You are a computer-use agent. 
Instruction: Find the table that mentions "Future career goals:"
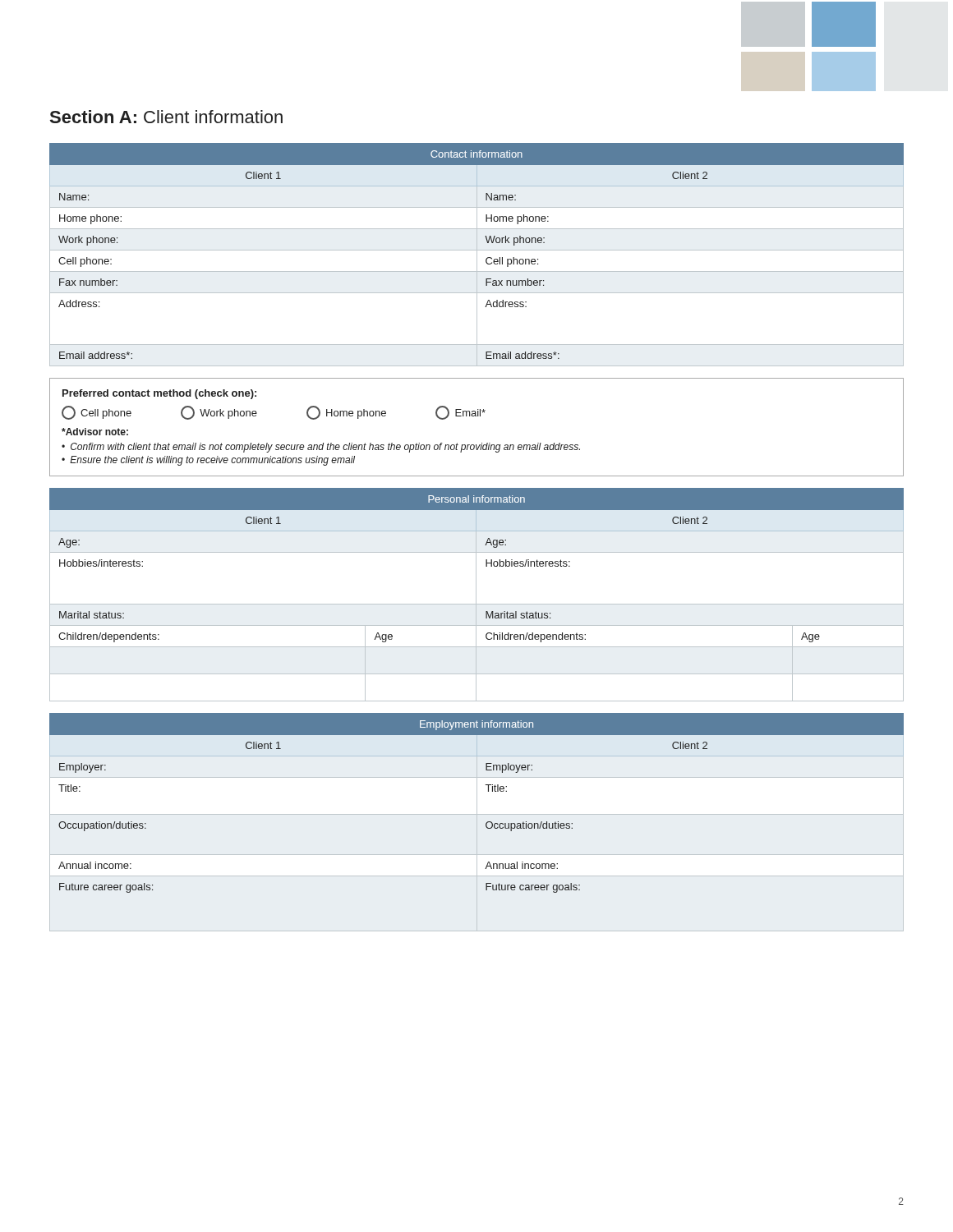(476, 822)
